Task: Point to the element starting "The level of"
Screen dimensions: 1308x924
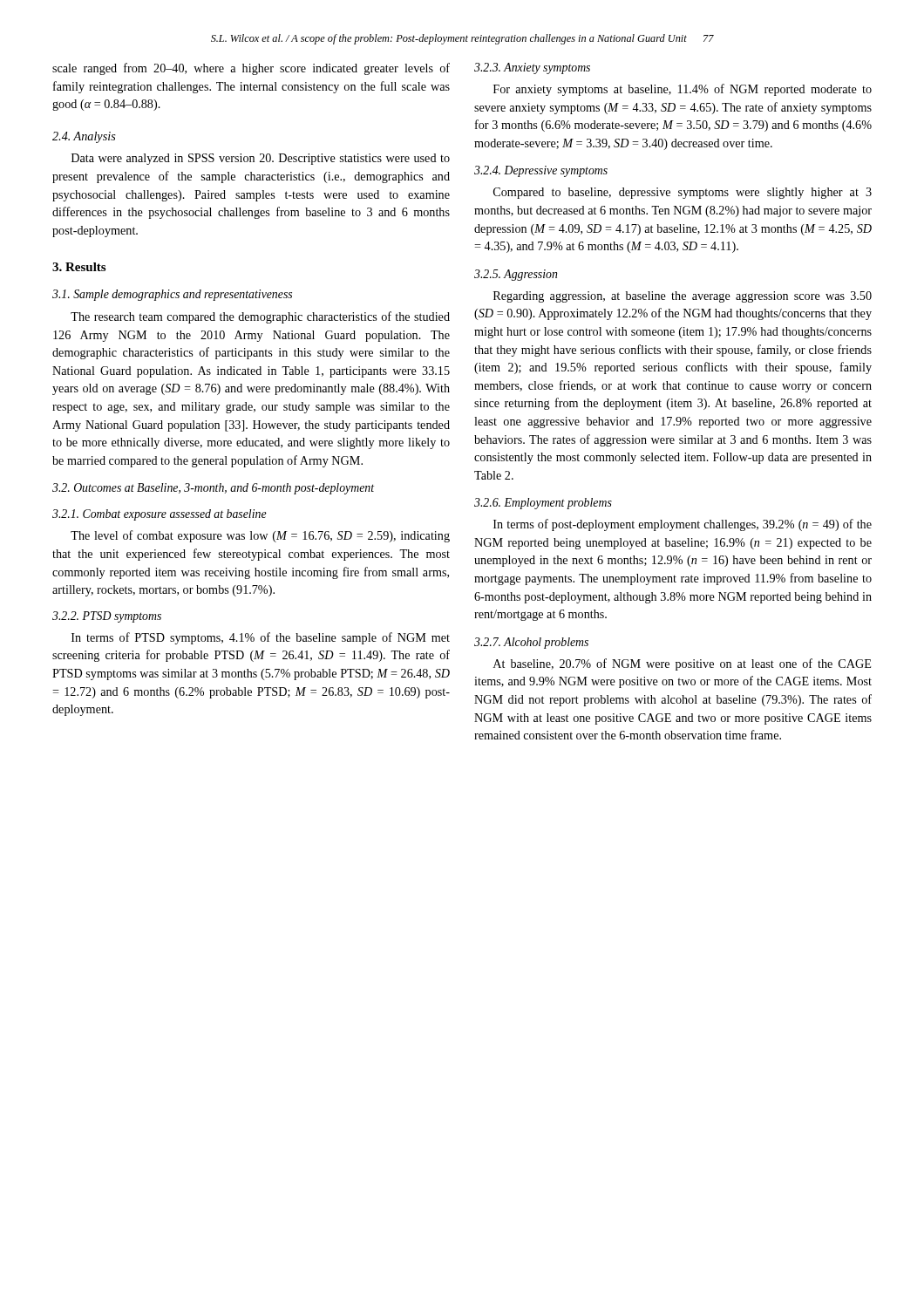Action: click(x=251, y=563)
